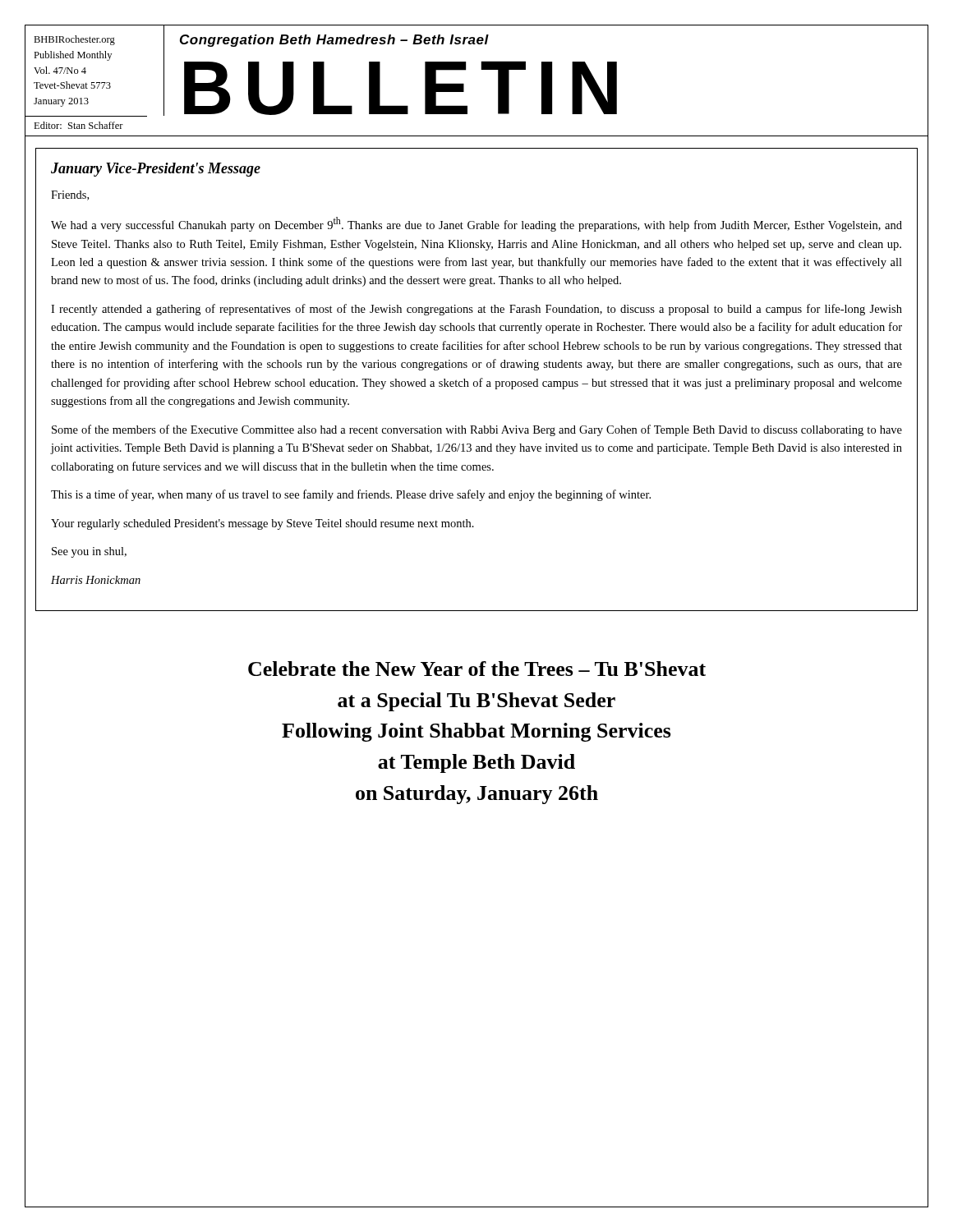
Task: Click on the section header that says "January Vice-President's Message"
Action: (156, 168)
